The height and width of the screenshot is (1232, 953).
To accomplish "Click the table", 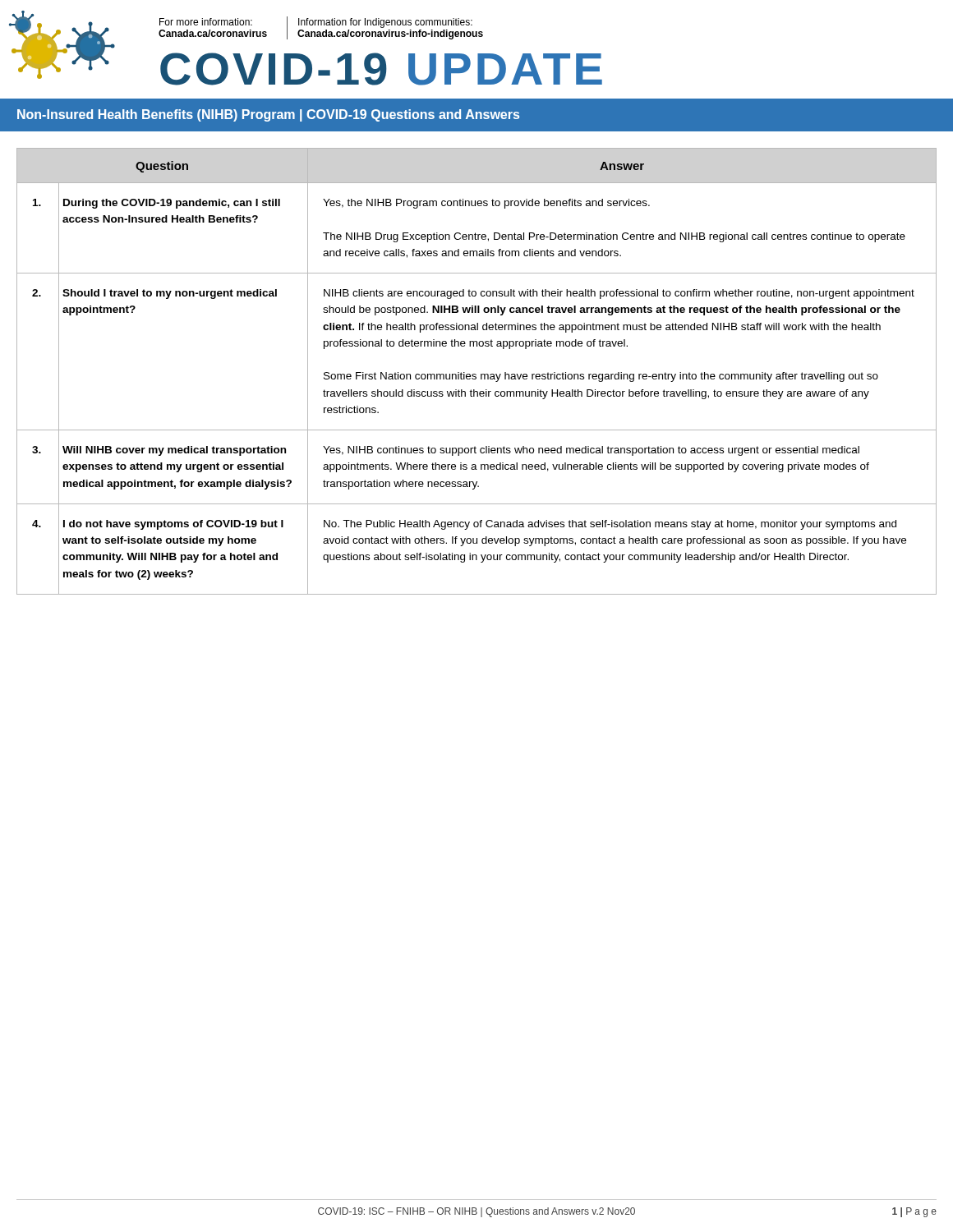I will (x=476, y=367).
